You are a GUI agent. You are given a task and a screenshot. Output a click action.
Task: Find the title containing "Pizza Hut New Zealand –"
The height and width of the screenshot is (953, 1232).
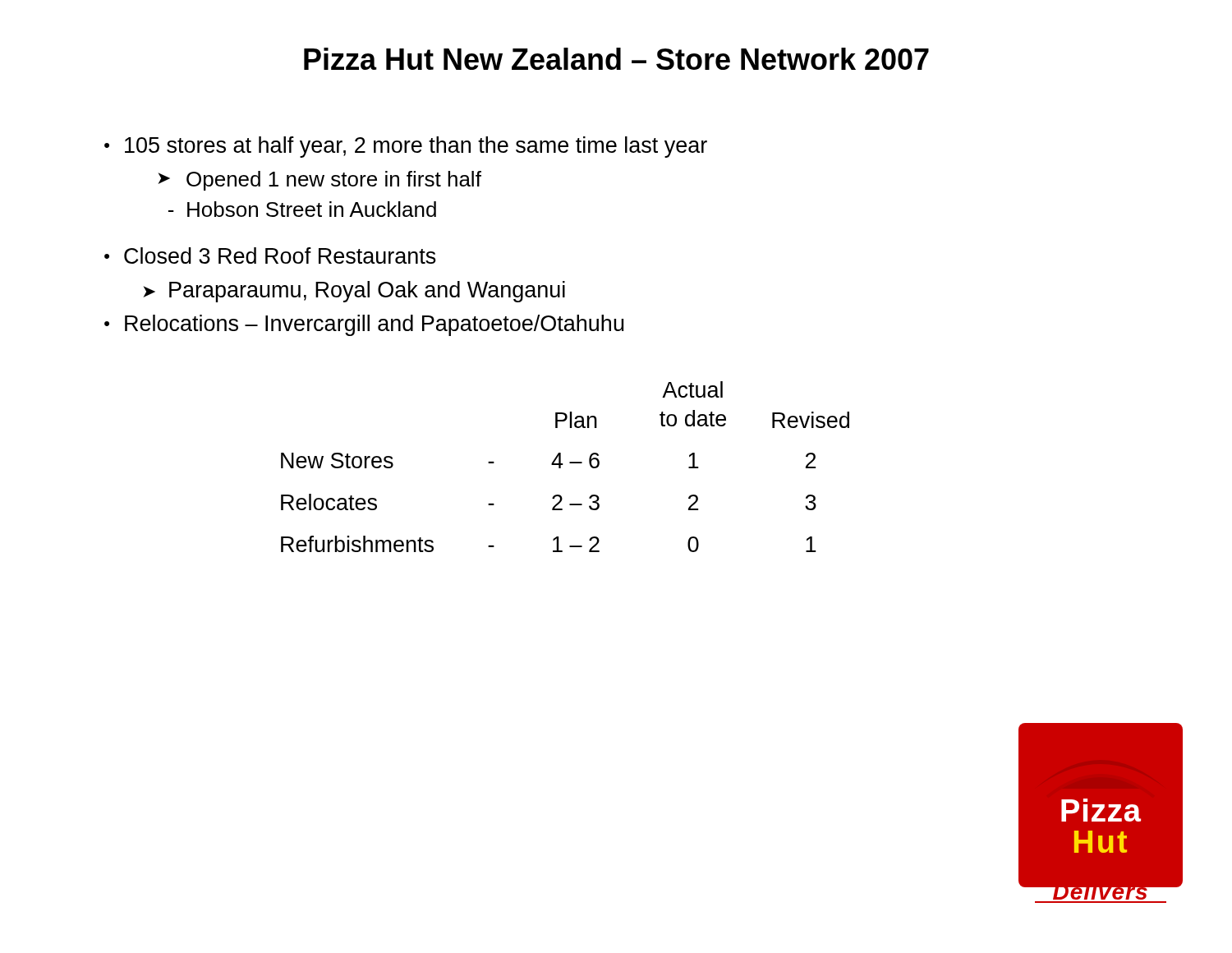616,60
